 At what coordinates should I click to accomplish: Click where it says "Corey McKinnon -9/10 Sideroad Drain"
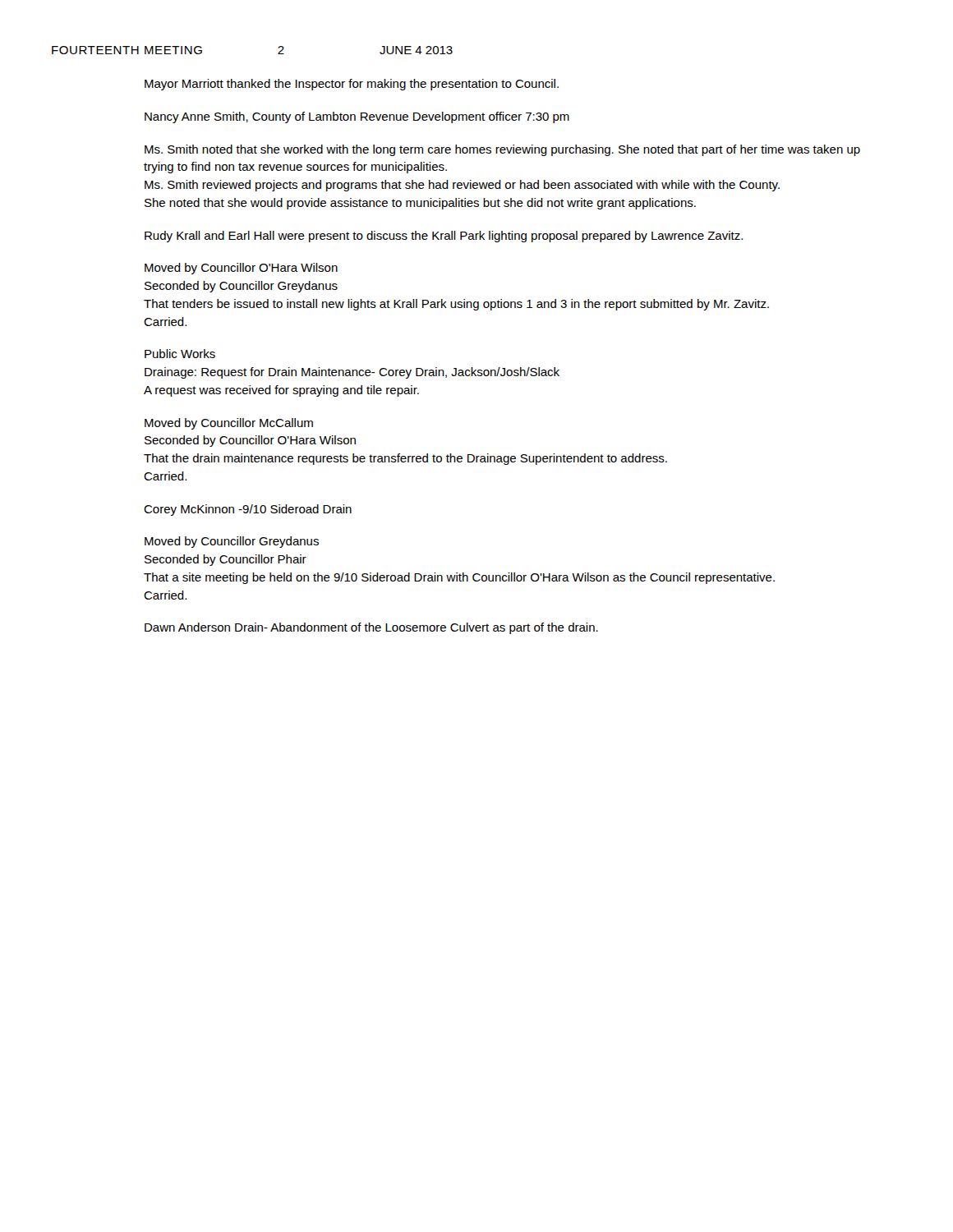[248, 508]
